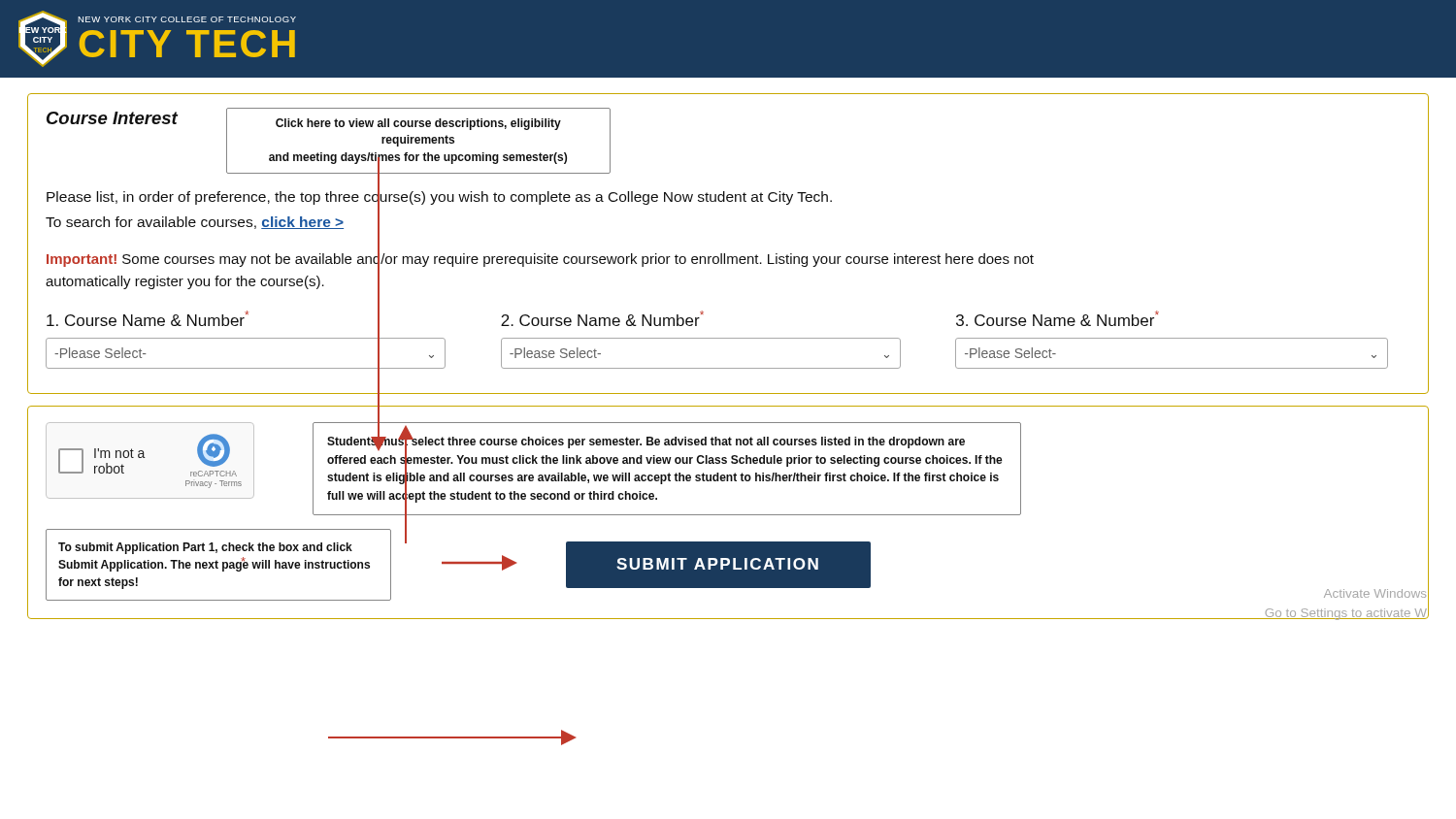Find the element starting "Activate WindowsGo to Settings to activate W"
1456x819 pixels.
pos(1346,603)
